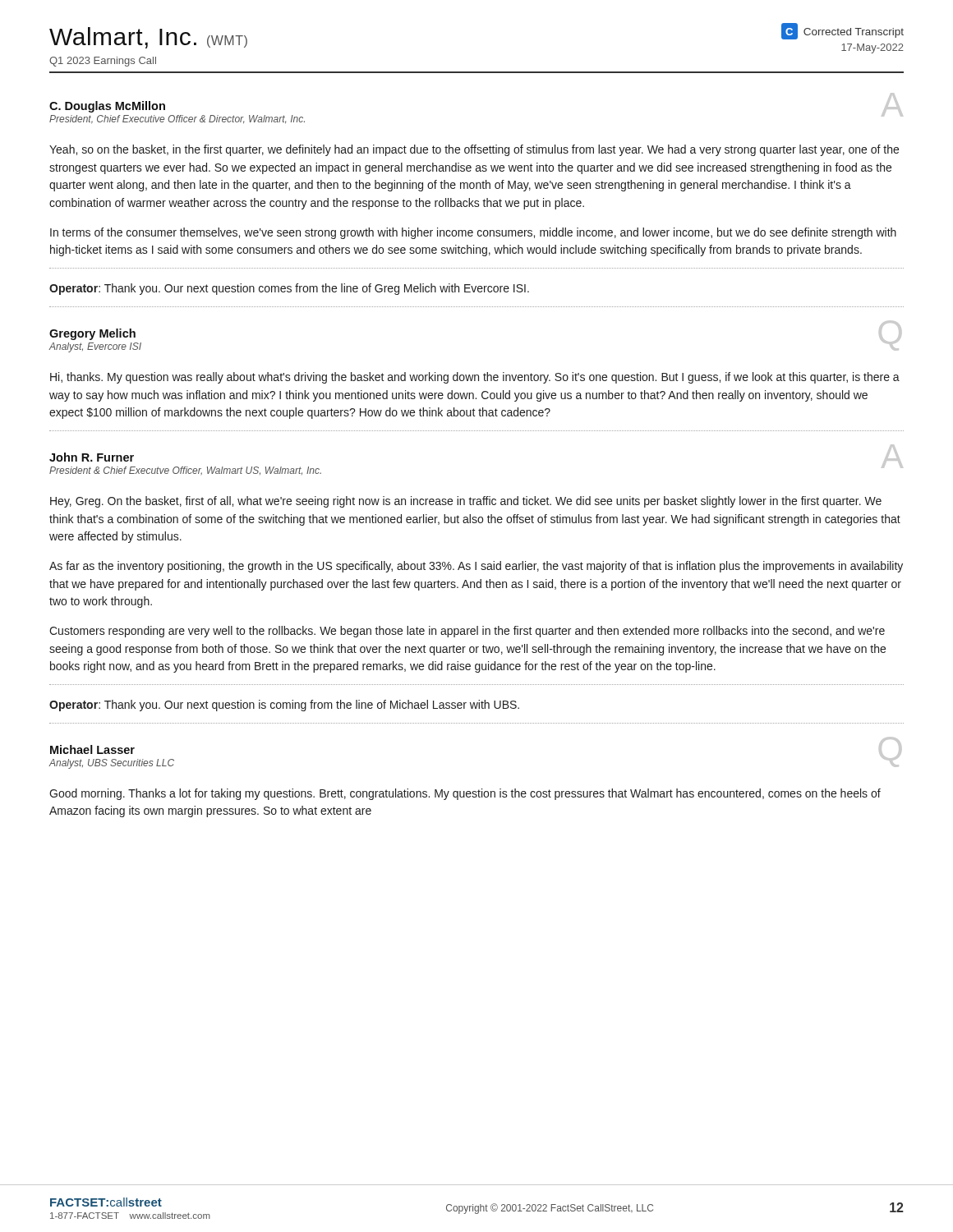Locate the text block containing "Operator: Thank you. Our next question comes from"
This screenshot has height=1232, width=953.
(x=476, y=289)
